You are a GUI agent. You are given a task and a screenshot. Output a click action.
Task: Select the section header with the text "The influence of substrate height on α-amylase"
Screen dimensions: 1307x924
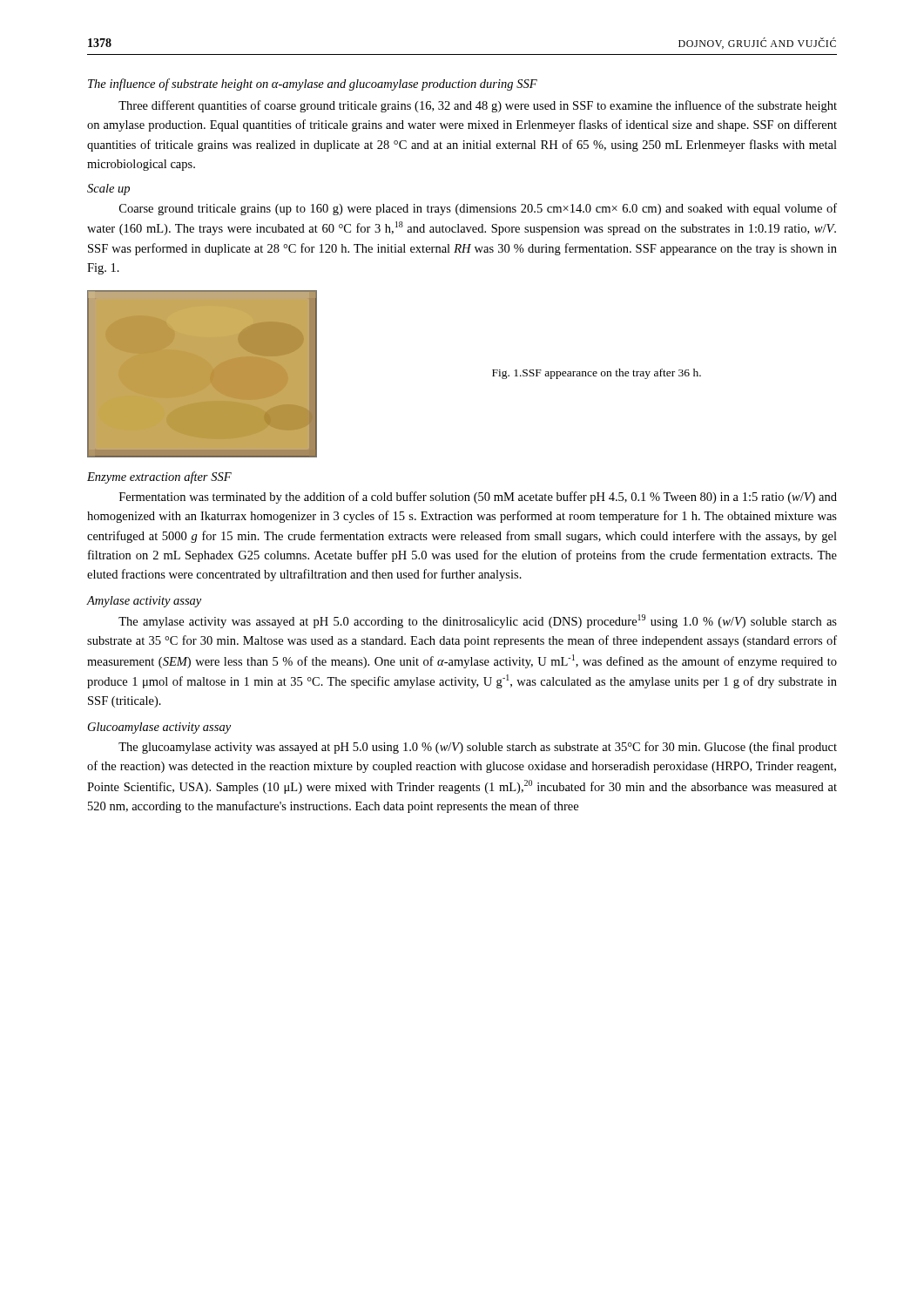pos(312,84)
